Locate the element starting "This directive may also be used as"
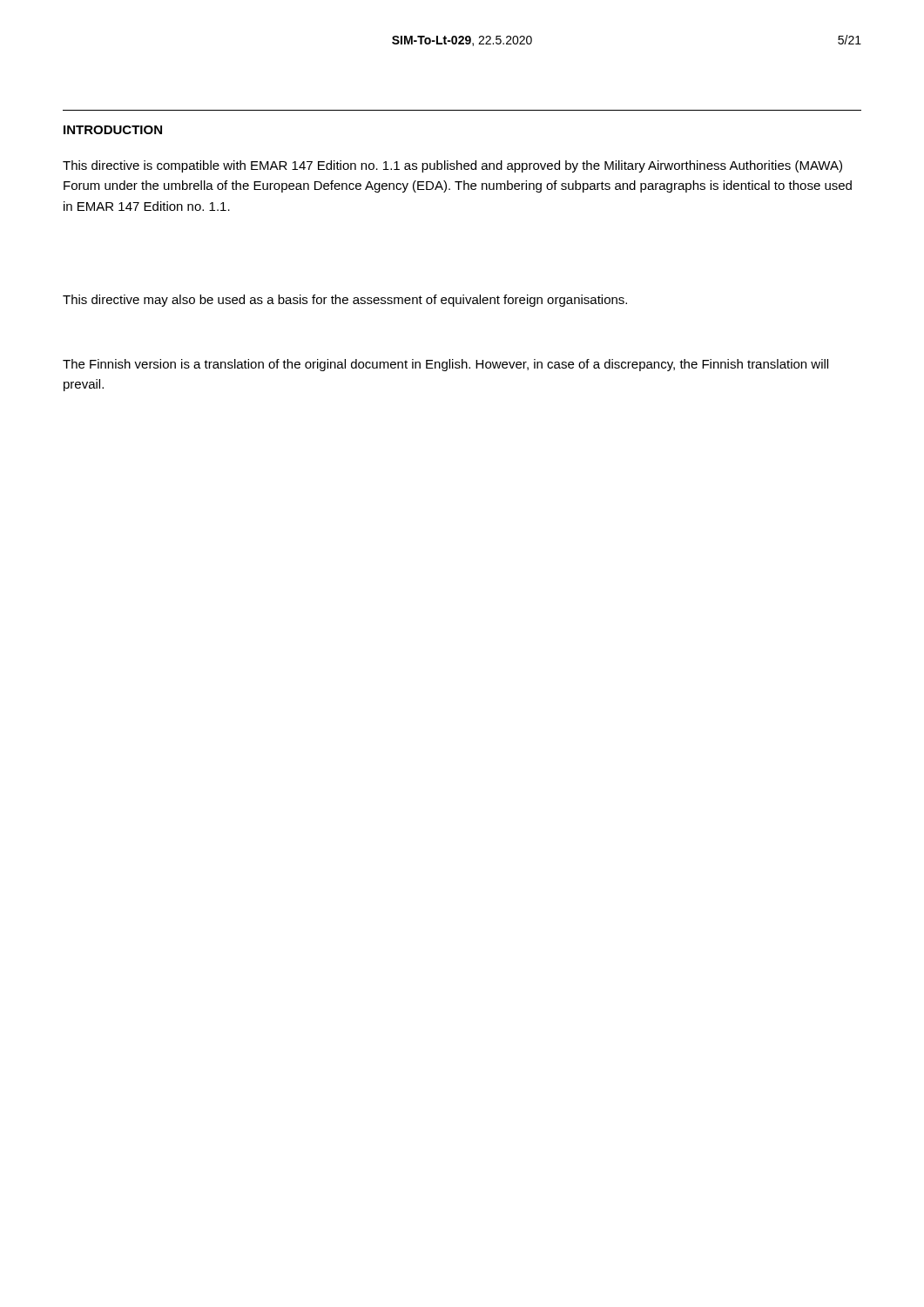Viewport: 924px width, 1307px height. coord(346,299)
